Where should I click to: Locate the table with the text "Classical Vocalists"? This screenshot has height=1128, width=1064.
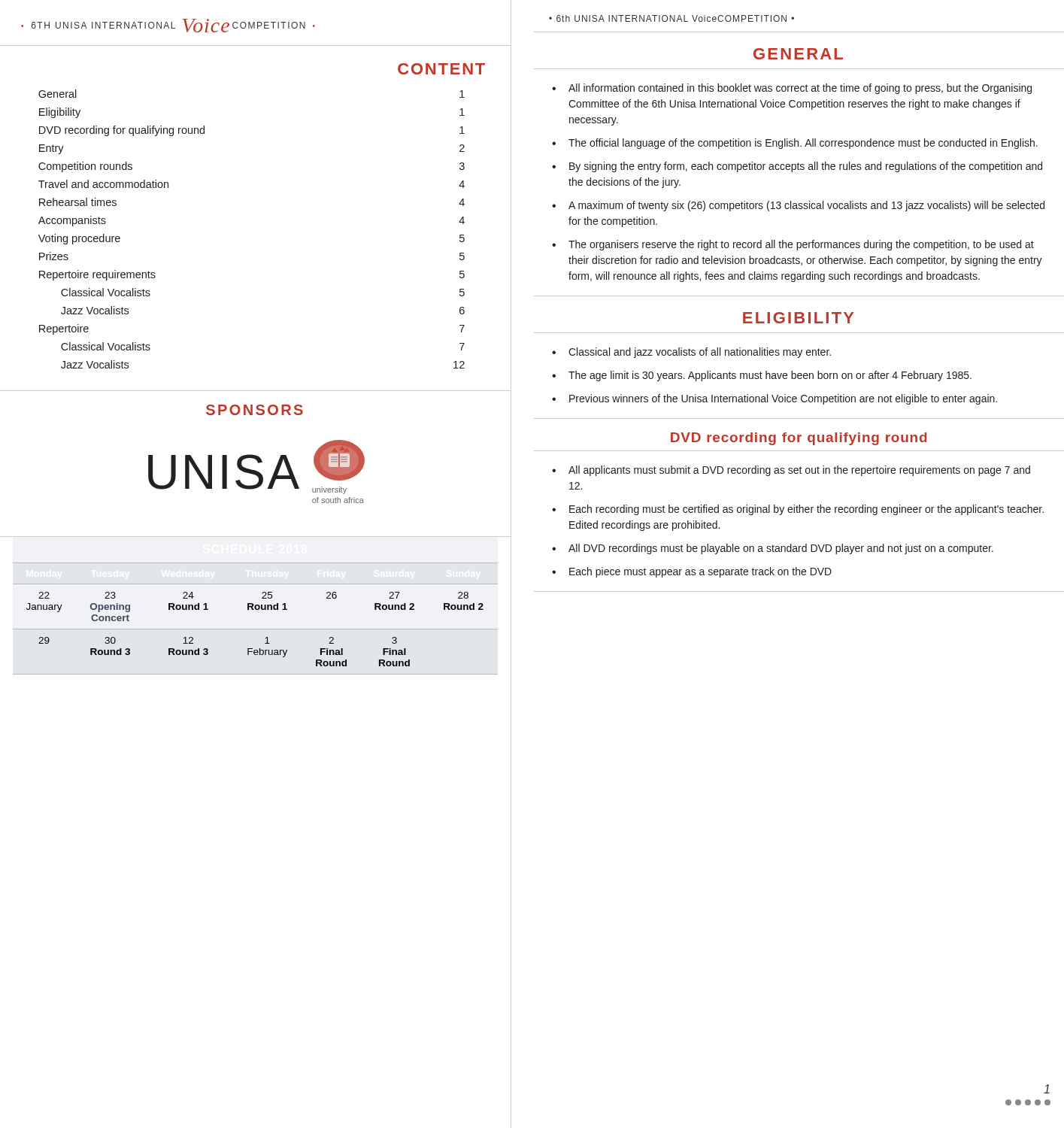(x=255, y=229)
